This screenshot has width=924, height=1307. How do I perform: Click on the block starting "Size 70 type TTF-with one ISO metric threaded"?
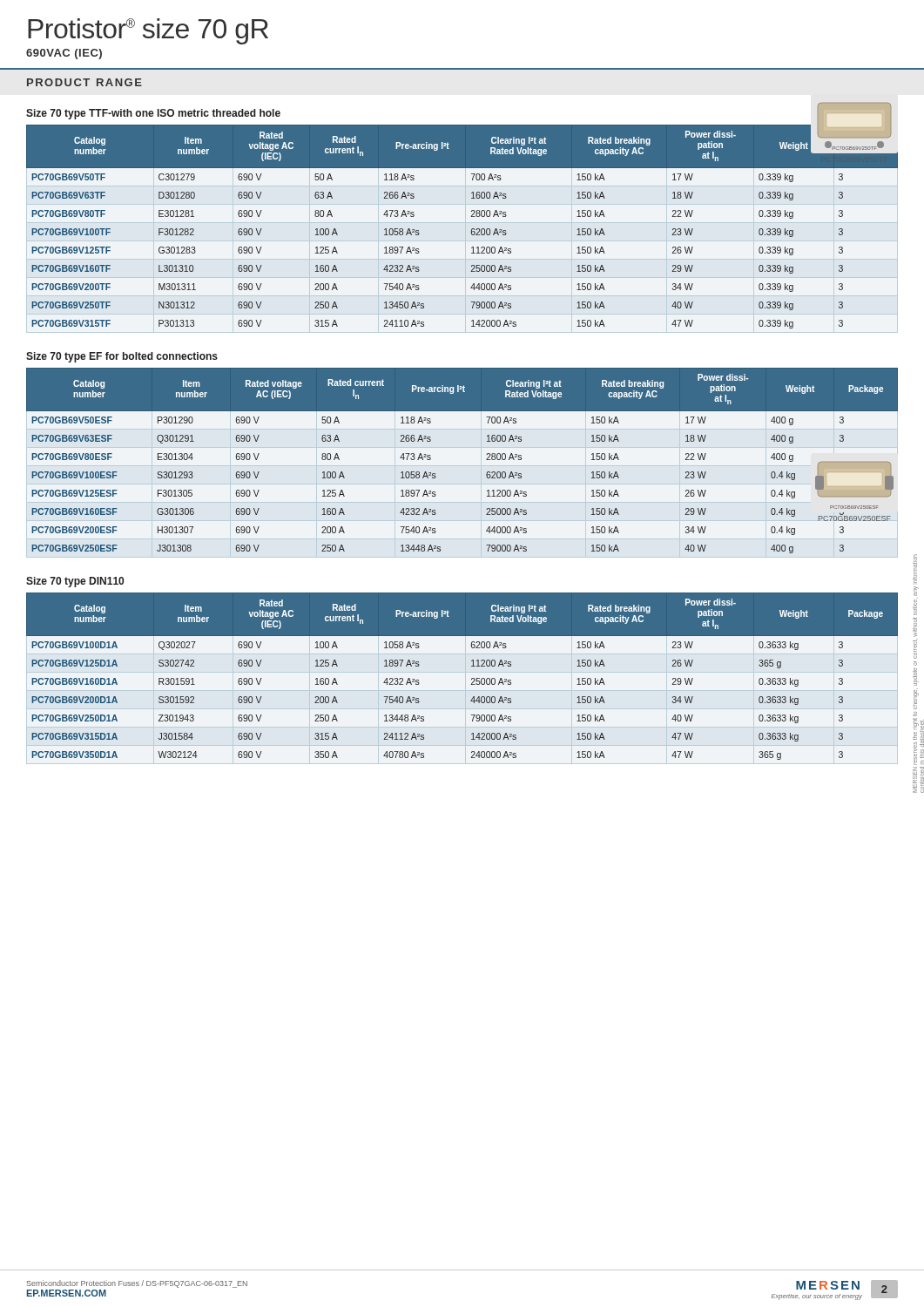coord(153,113)
